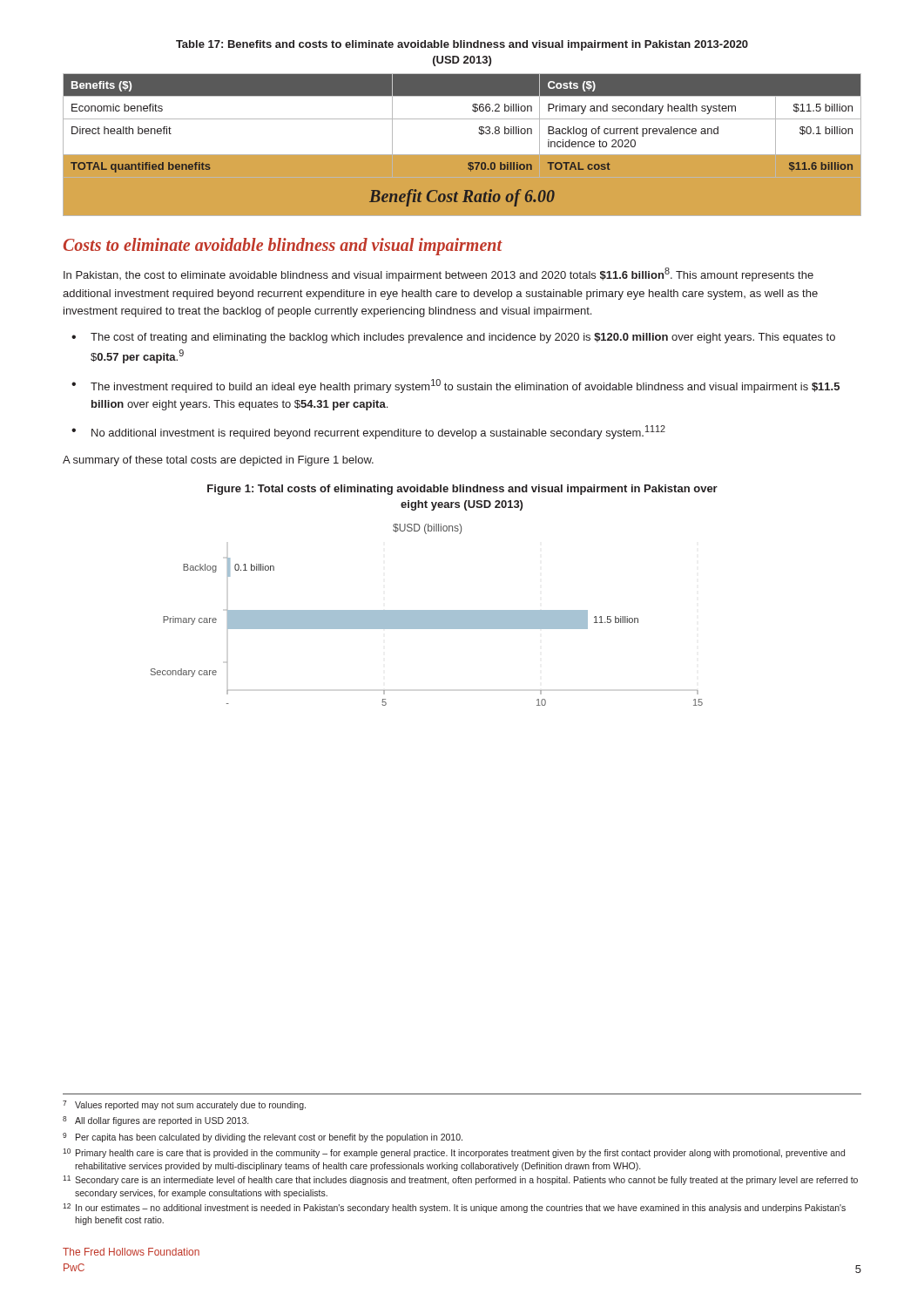Find the text block starting "10 Primary health care is care that"
The height and width of the screenshot is (1307, 924).
pyautogui.click(x=462, y=1159)
